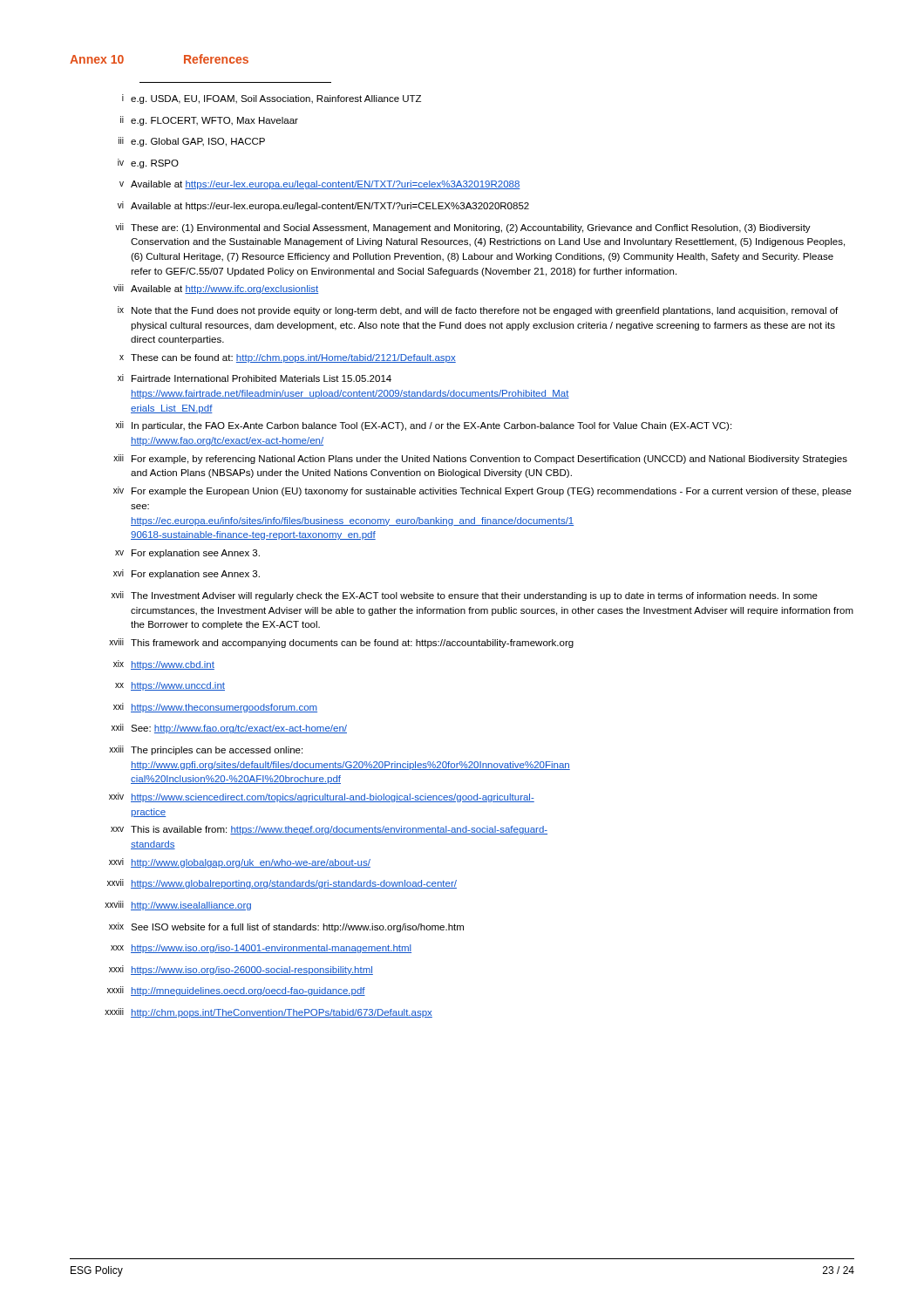Click on the text block starting "xxx https://www.iso.org/iso-14001-environmental-management.html"
924x1308 pixels.
pyautogui.click(x=261, y=949)
